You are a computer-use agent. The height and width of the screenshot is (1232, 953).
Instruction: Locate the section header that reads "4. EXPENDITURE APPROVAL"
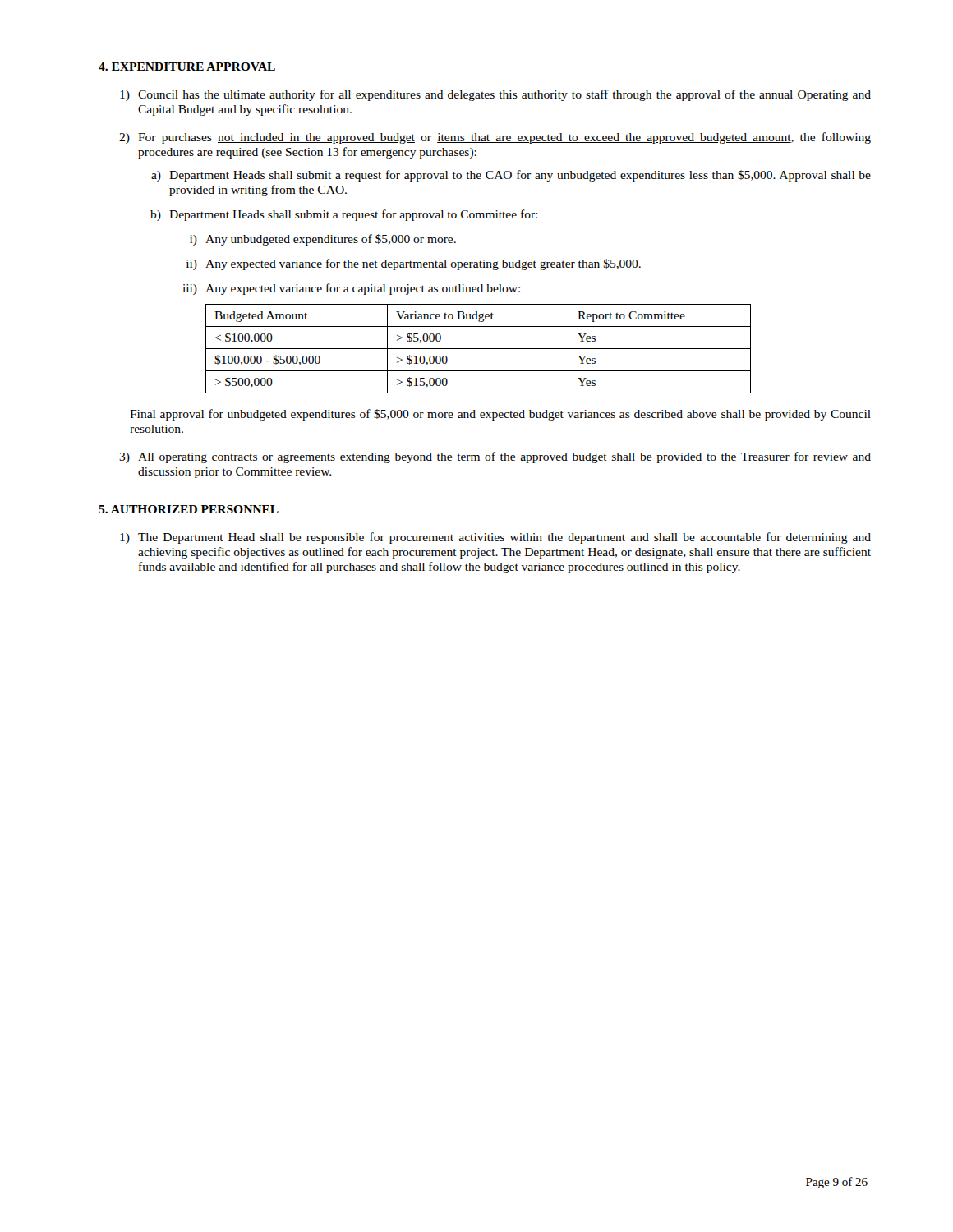(187, 66)
